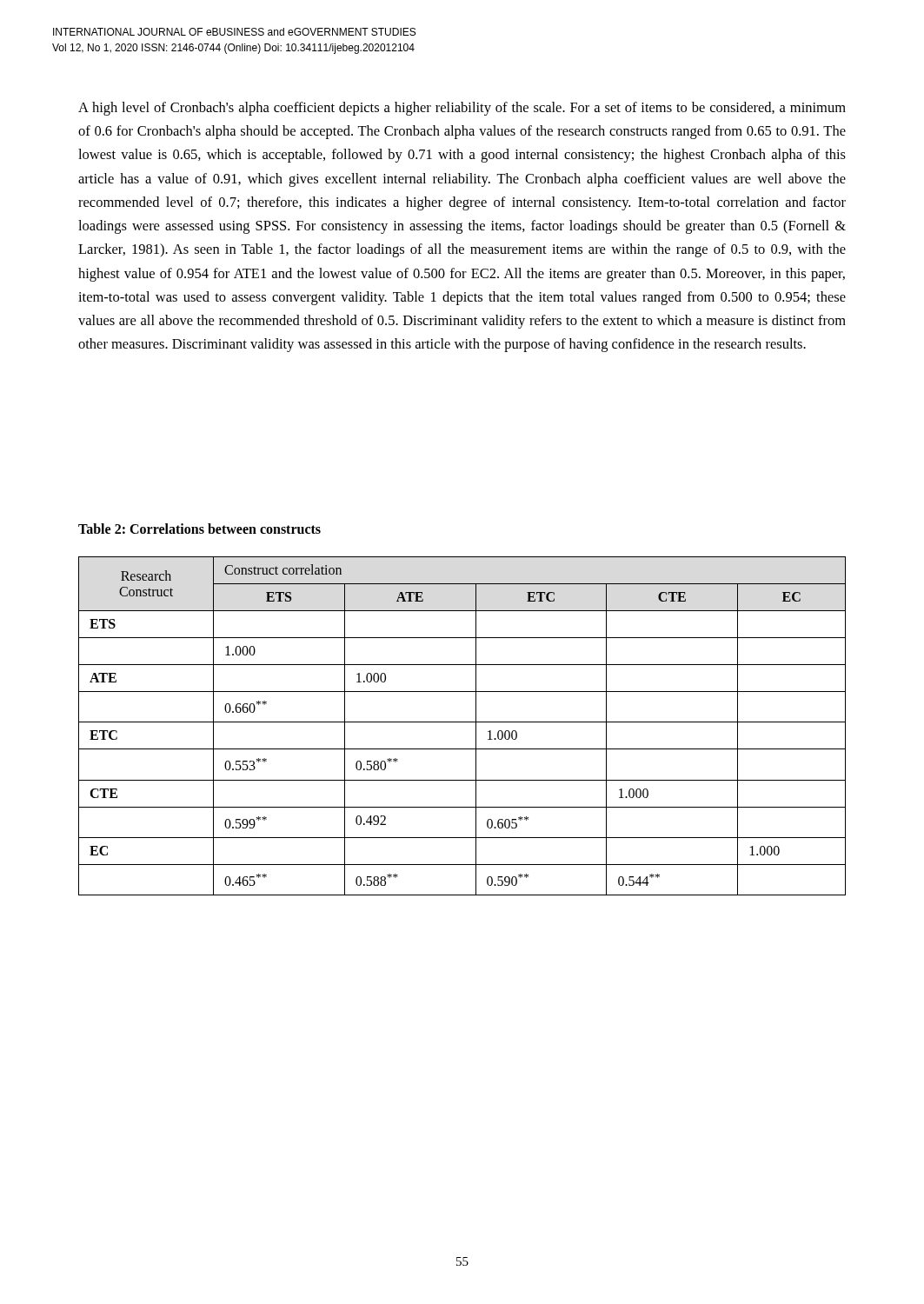Find a table

click(x=462, y=726)
